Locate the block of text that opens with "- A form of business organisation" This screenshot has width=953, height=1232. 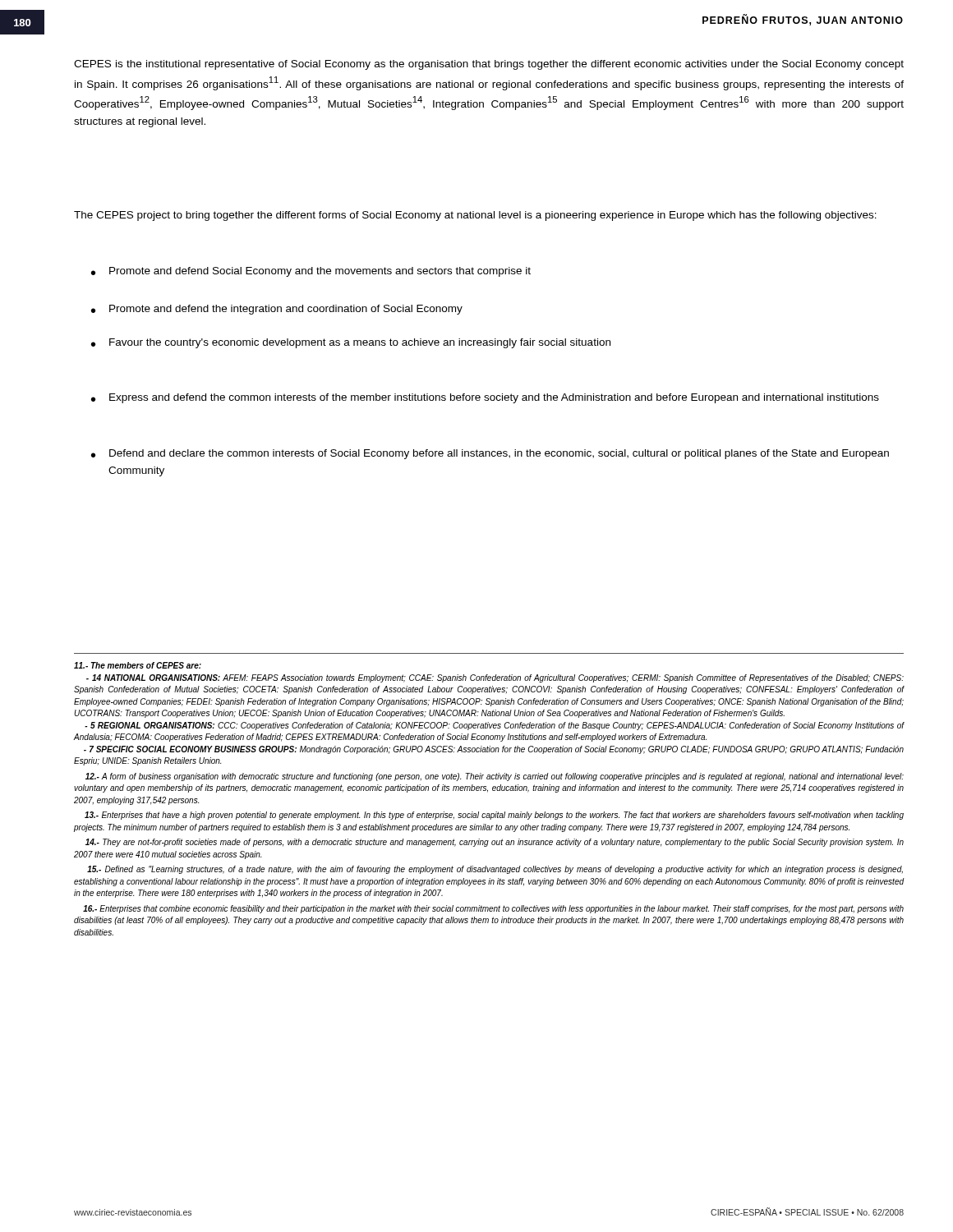pos(489,788)
